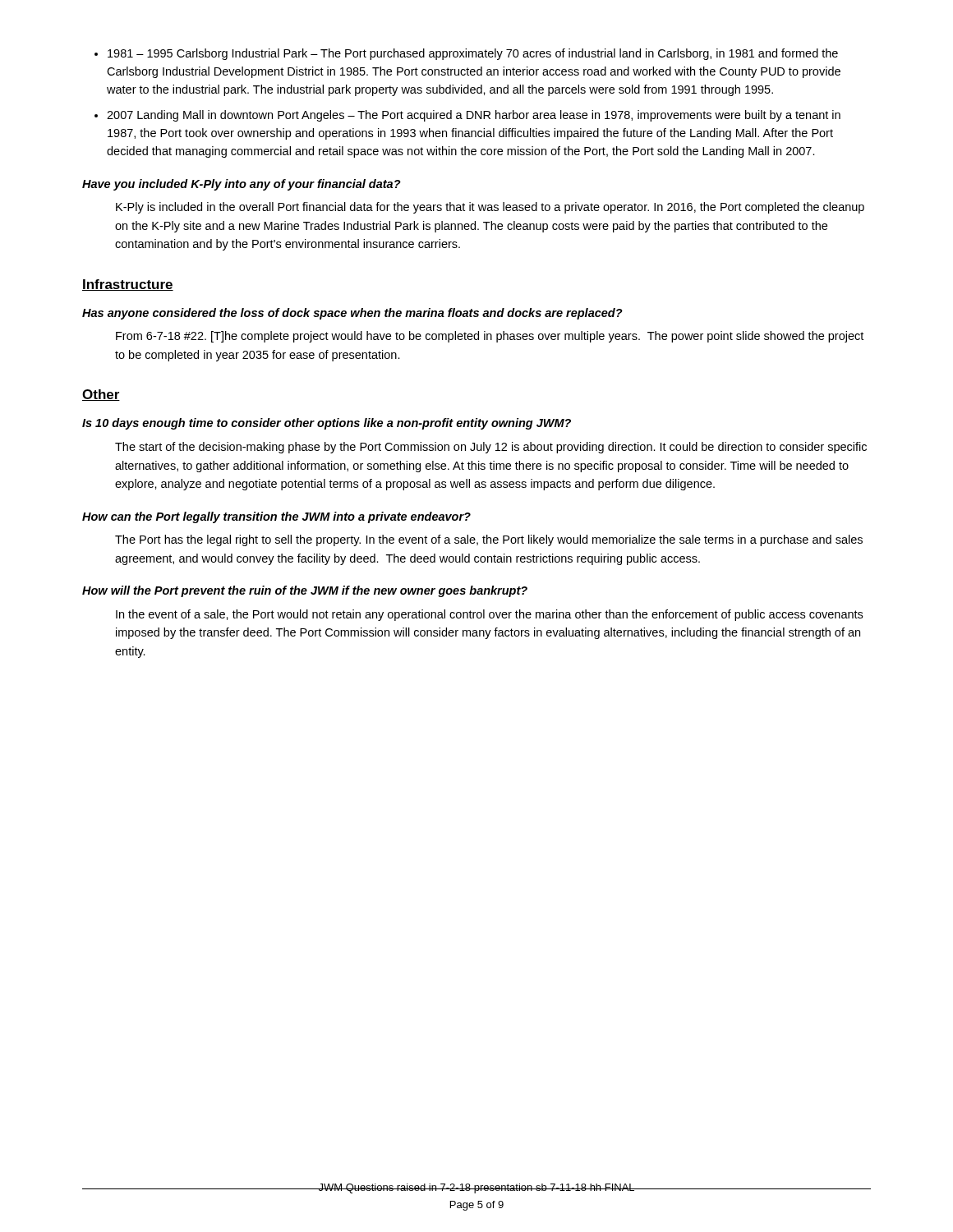953x1232 pixels.
Task: Locate the section header that reads "How will the Port prevent the"
Action: coord(305,591)
